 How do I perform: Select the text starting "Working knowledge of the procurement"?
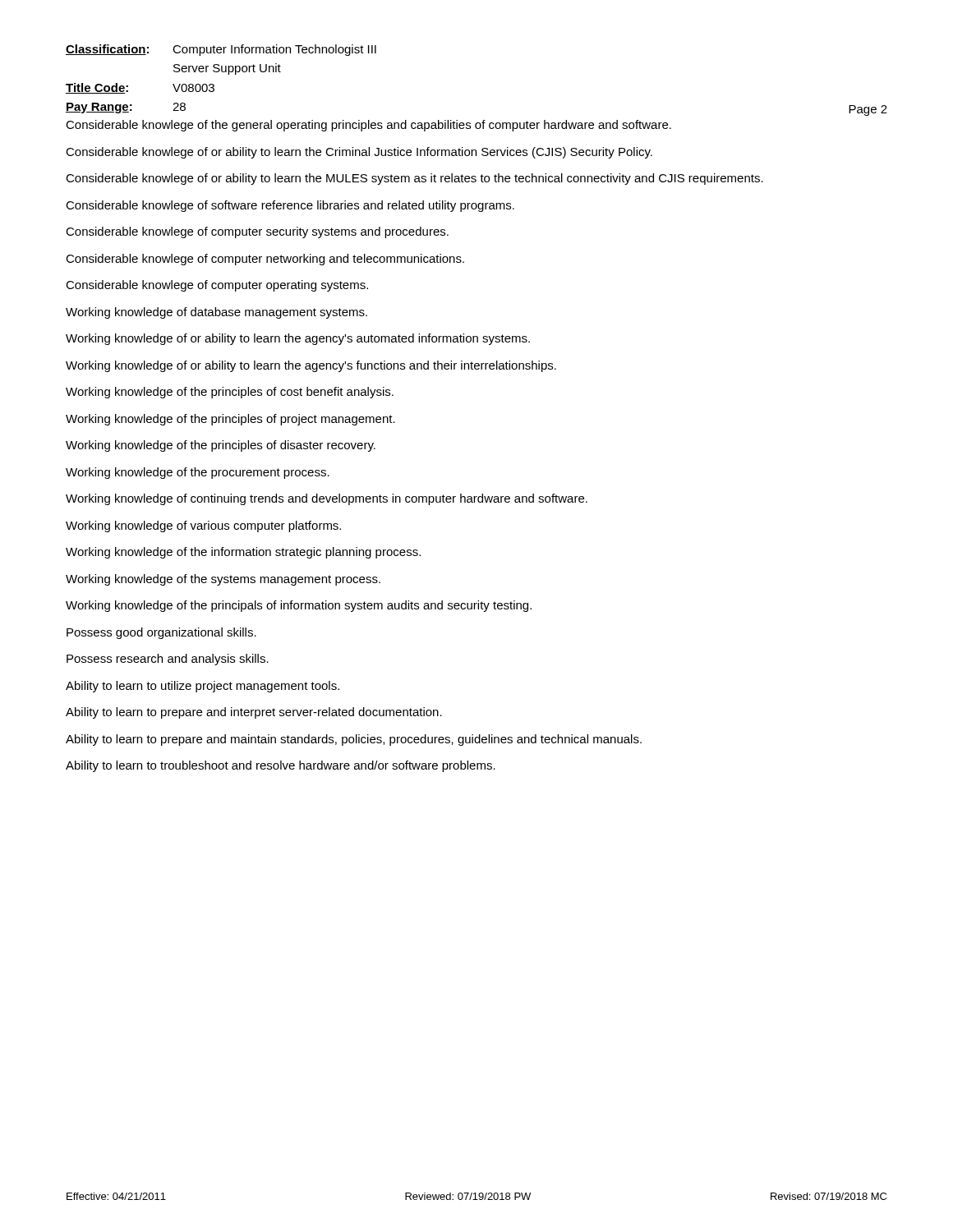(x=198, y=471)
